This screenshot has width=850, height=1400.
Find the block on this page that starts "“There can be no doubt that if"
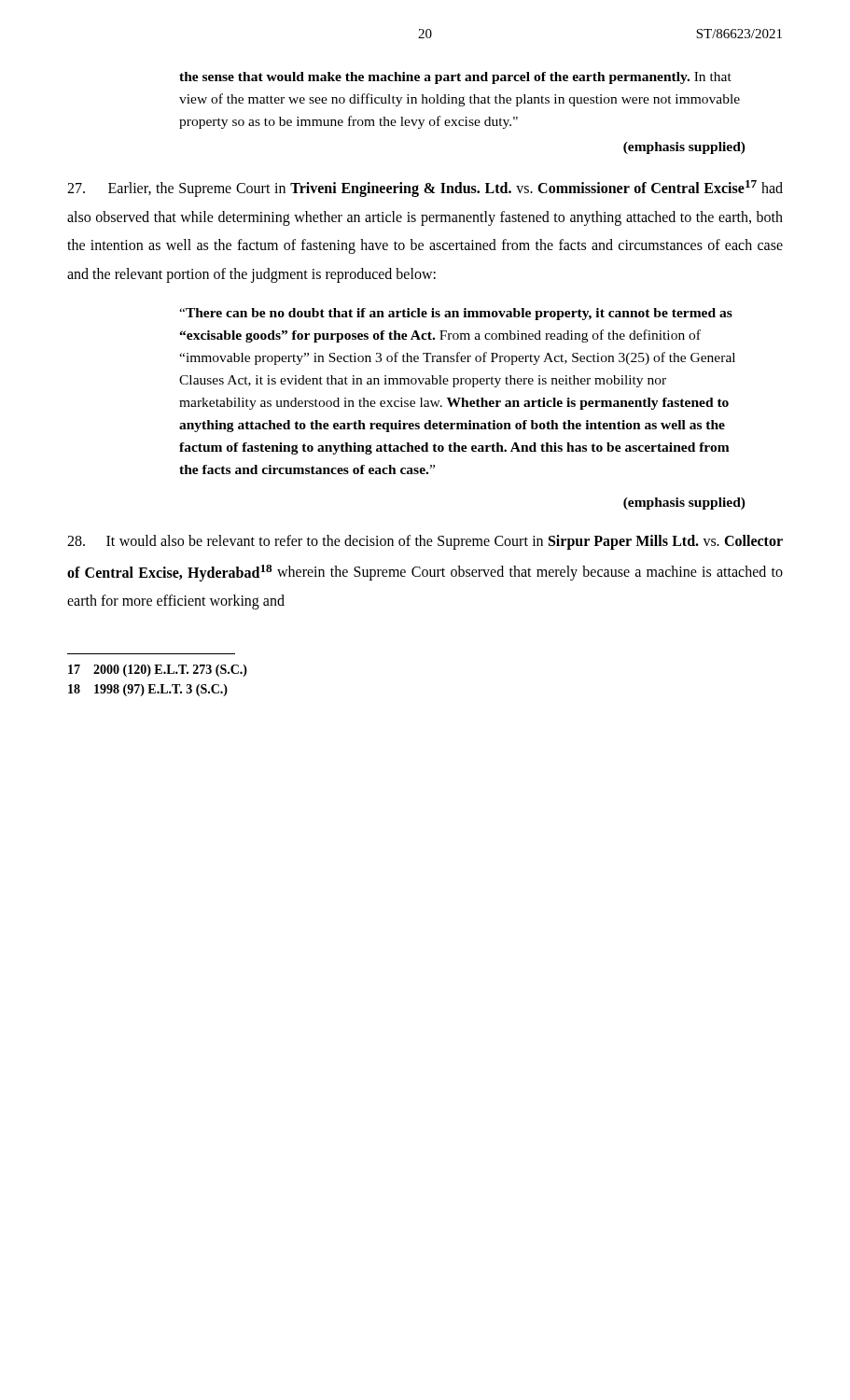[x=458, y=391]
